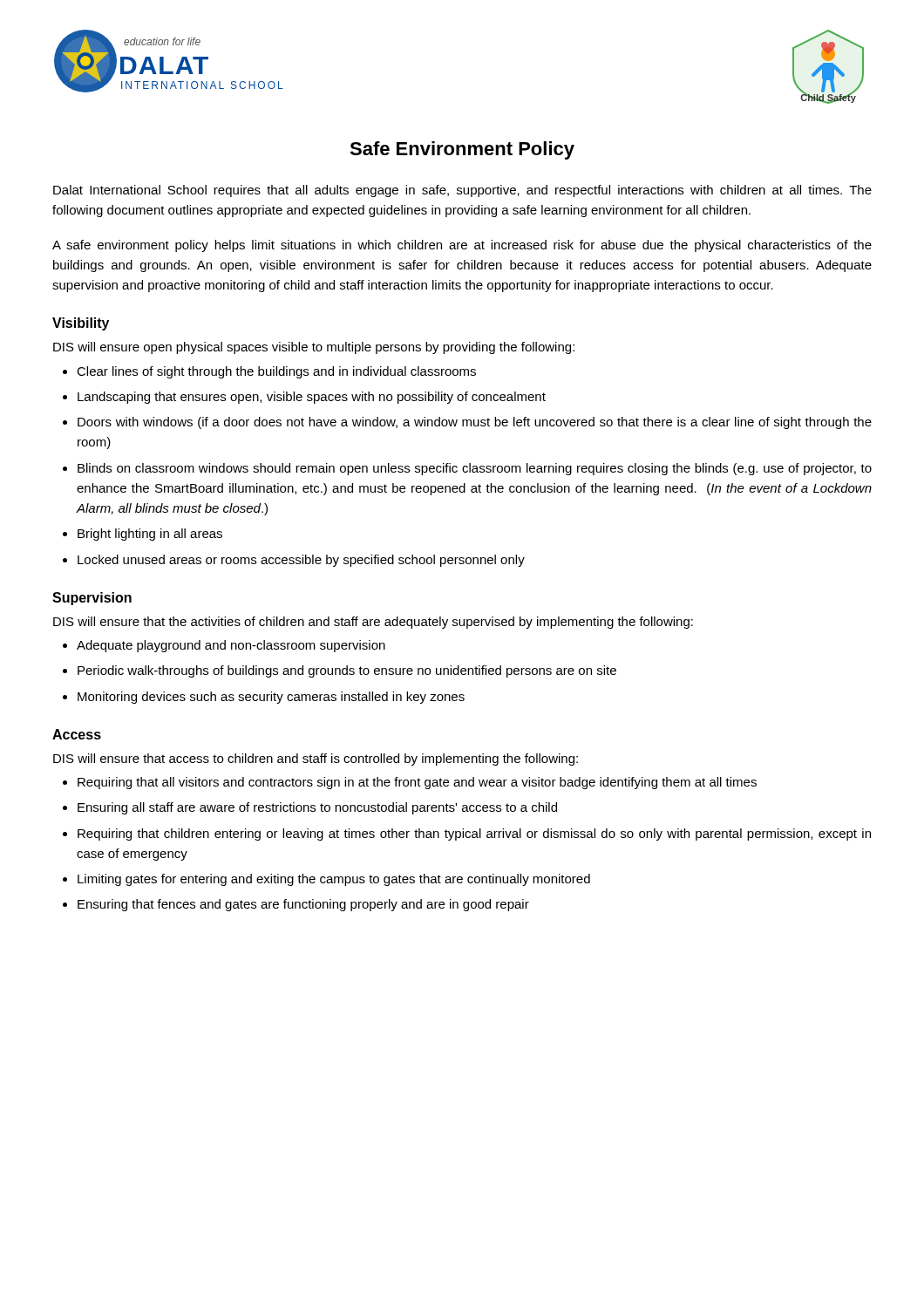Locate the block of text that opens with "Limiting gates for"

[x=334, y=879]
